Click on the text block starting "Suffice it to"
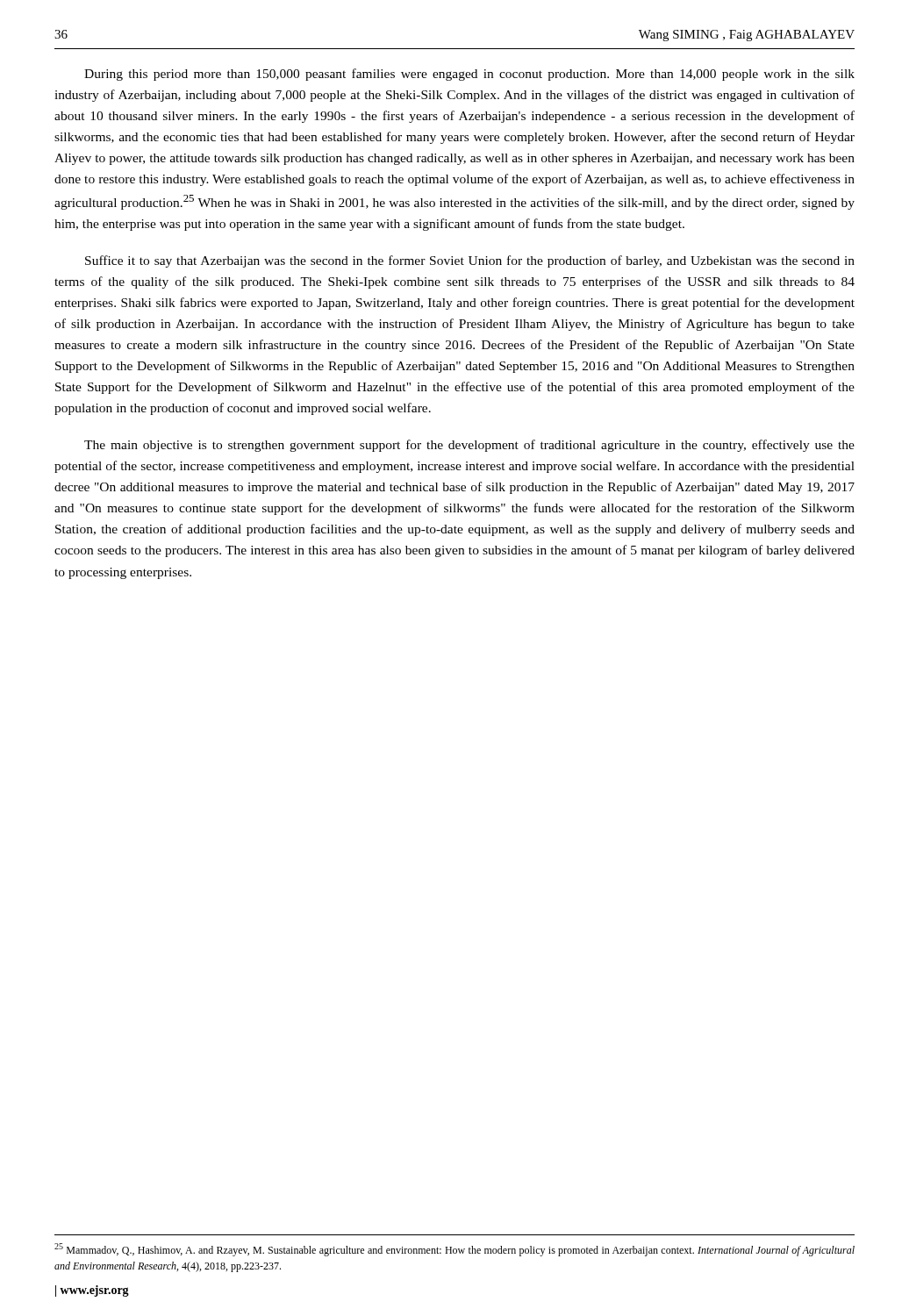909x1316 pixels. coord(454,334)
